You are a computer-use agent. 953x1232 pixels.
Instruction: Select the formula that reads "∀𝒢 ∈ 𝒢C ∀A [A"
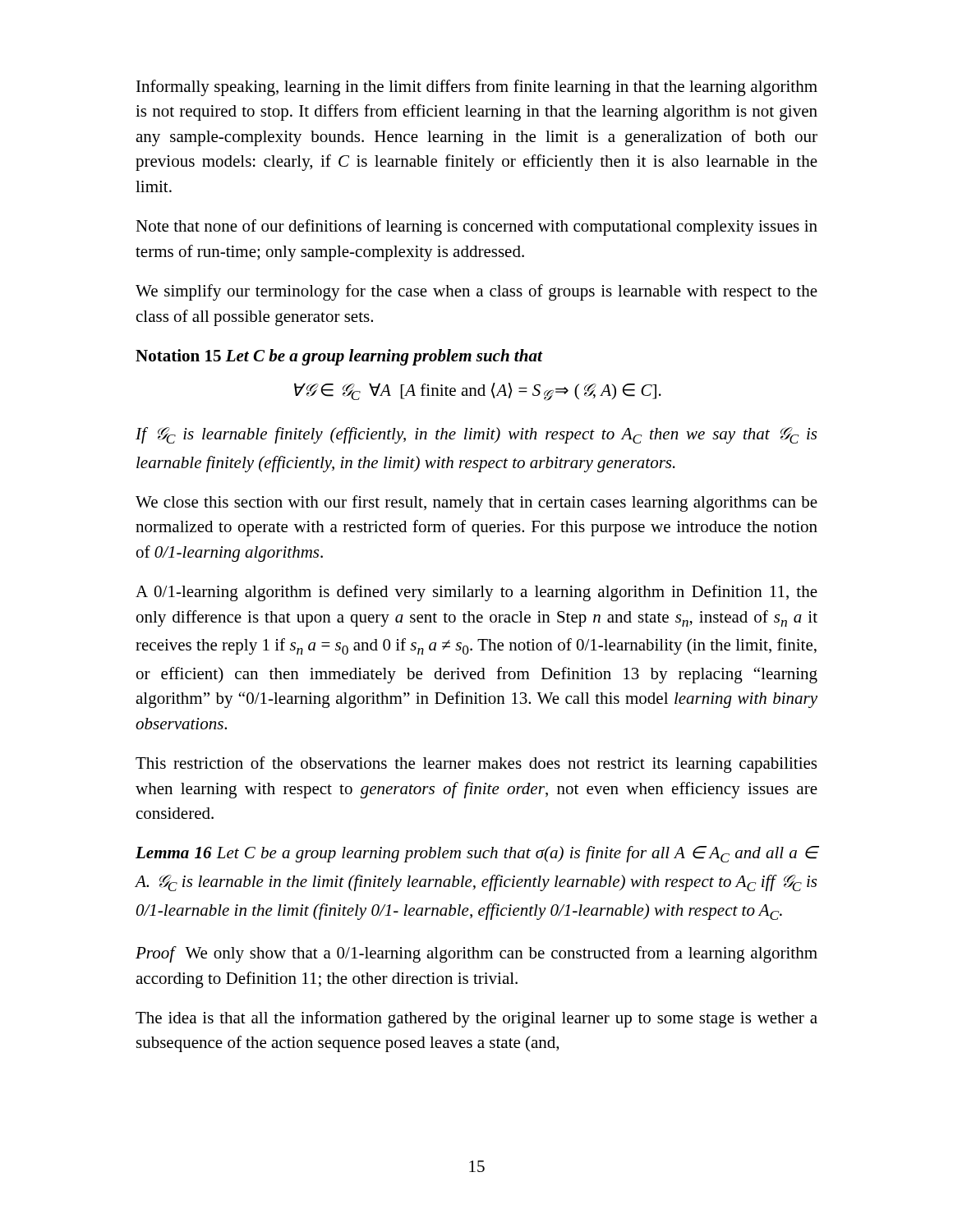click(x=476, y=392)
